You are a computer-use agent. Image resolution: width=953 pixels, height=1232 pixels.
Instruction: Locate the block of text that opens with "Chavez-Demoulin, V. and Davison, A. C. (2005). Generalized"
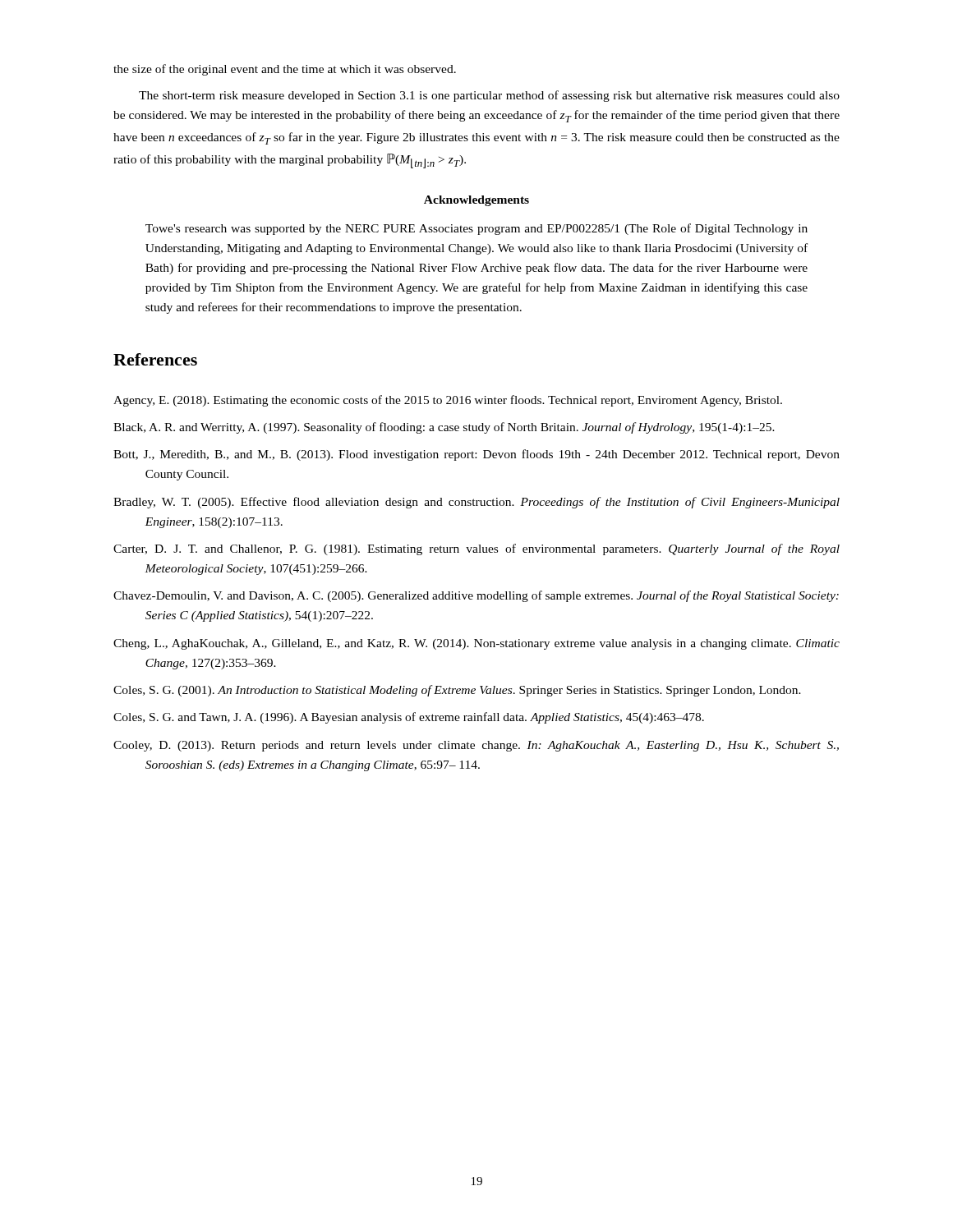point(476,605)
